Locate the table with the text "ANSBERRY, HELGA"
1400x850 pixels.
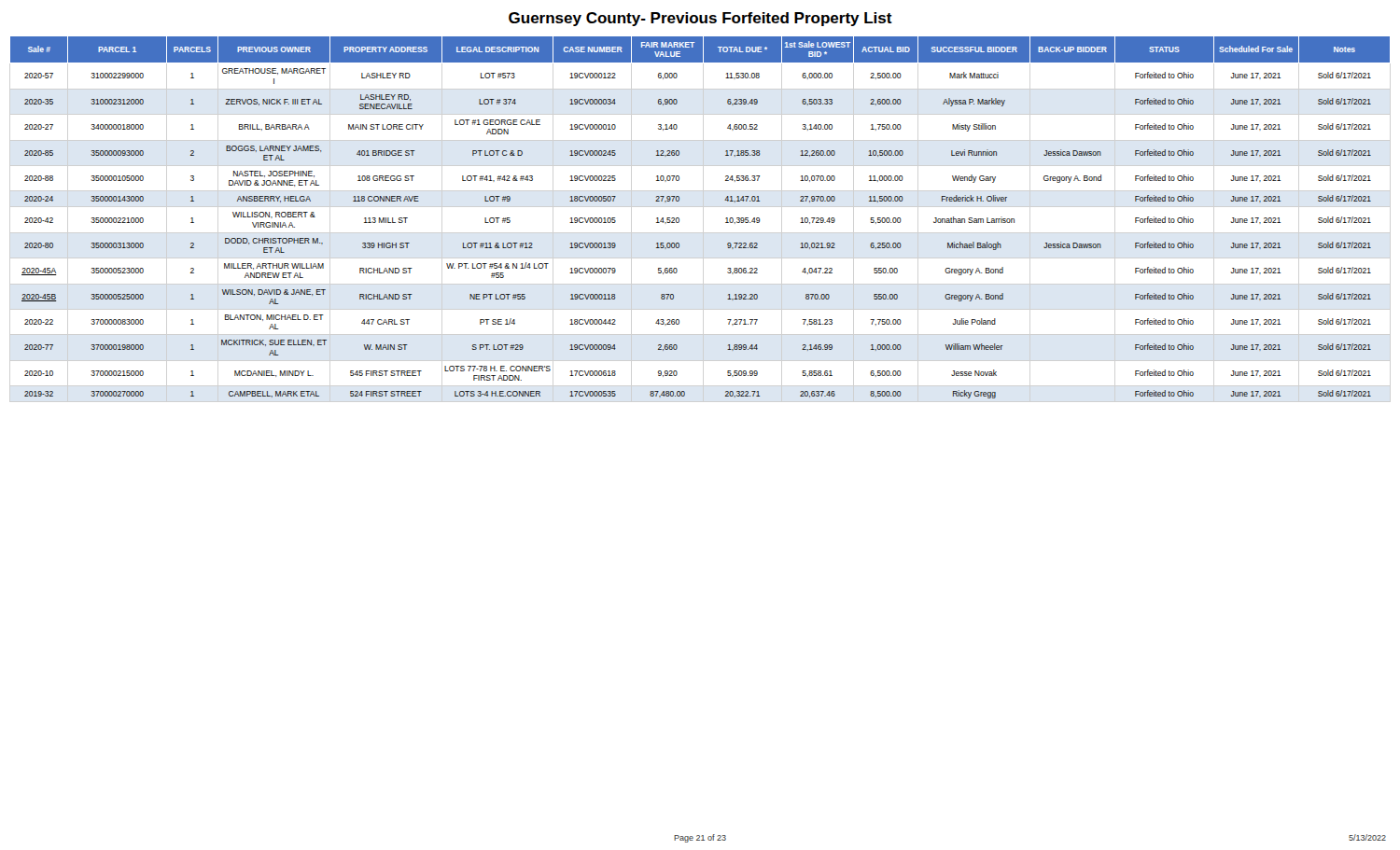pos(700,219)
